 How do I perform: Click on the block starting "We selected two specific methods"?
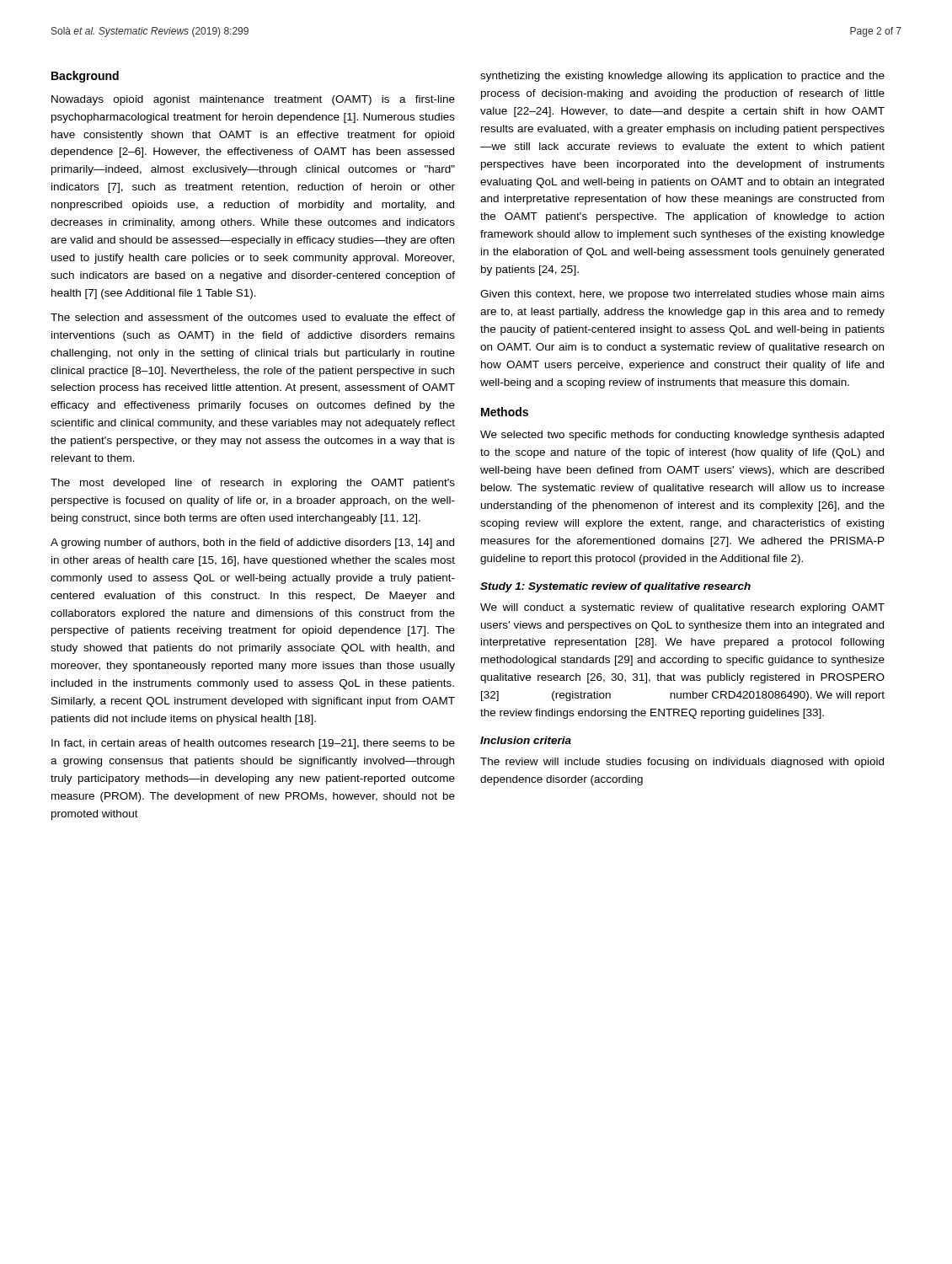click(682, 497)
